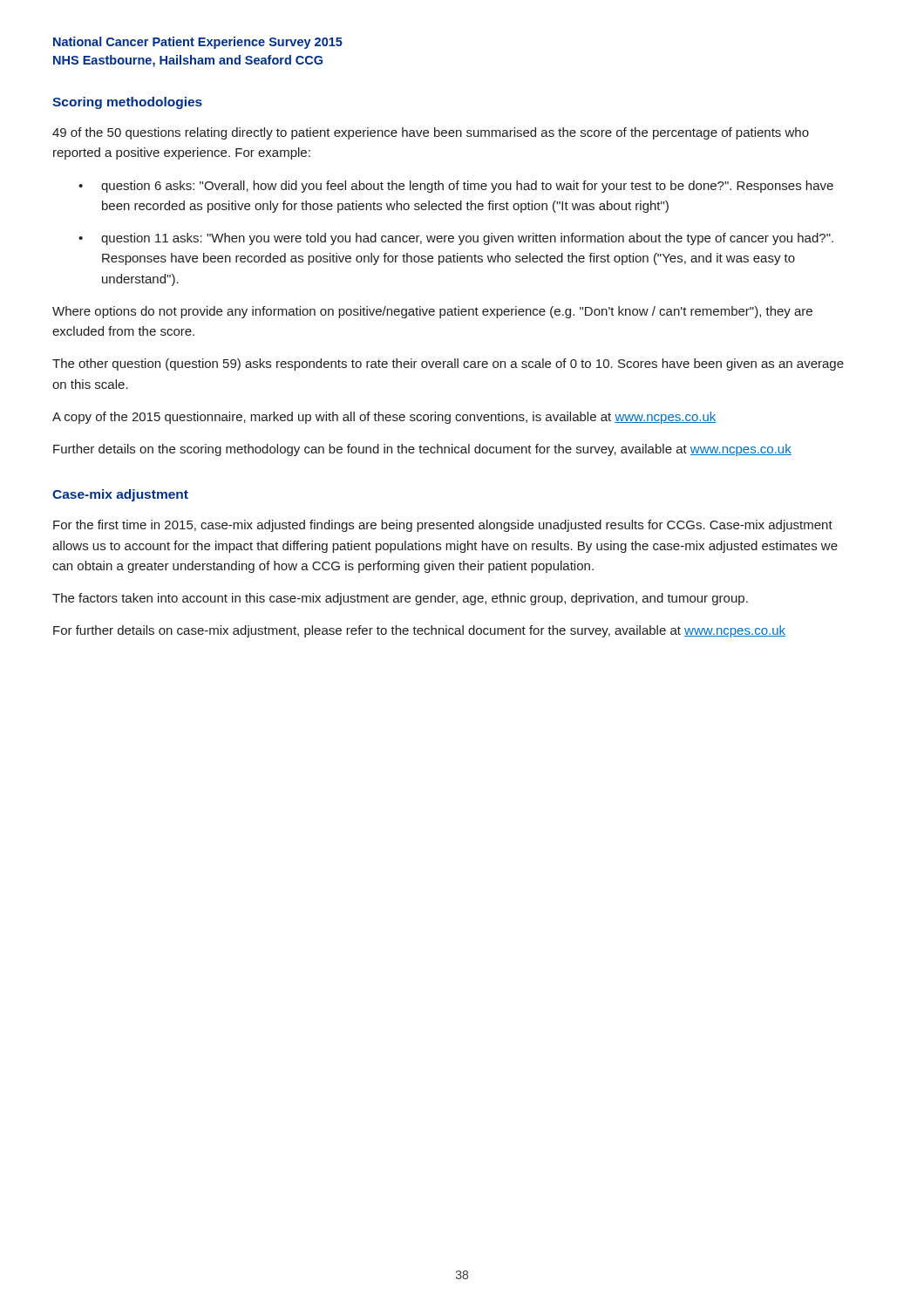This screenshot has height=1308, width=924.
Task: Point to the text block starting "Further details on the"
Action: 422,449
